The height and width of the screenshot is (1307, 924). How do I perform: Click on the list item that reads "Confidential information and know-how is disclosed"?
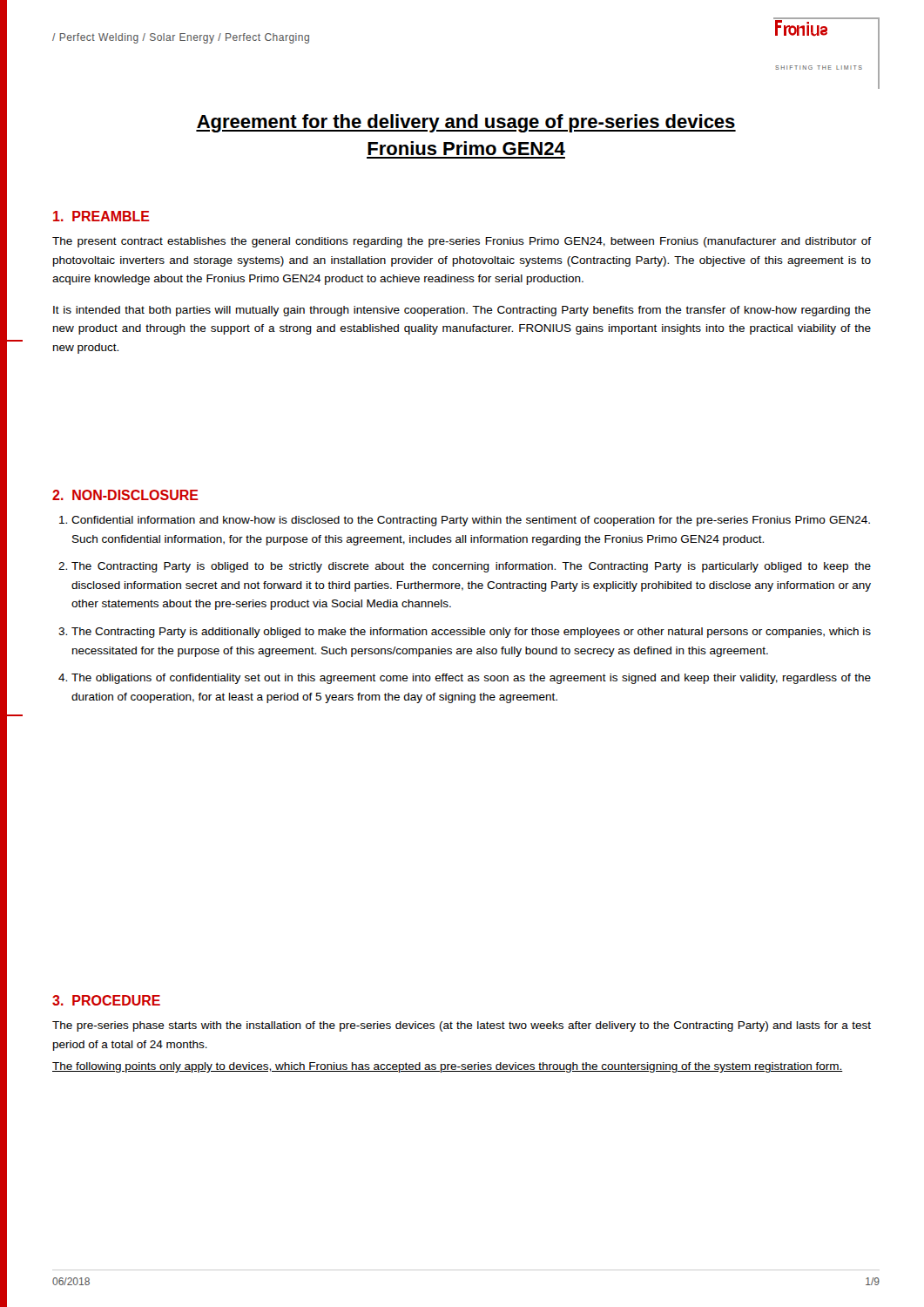(x=471, y=529)
